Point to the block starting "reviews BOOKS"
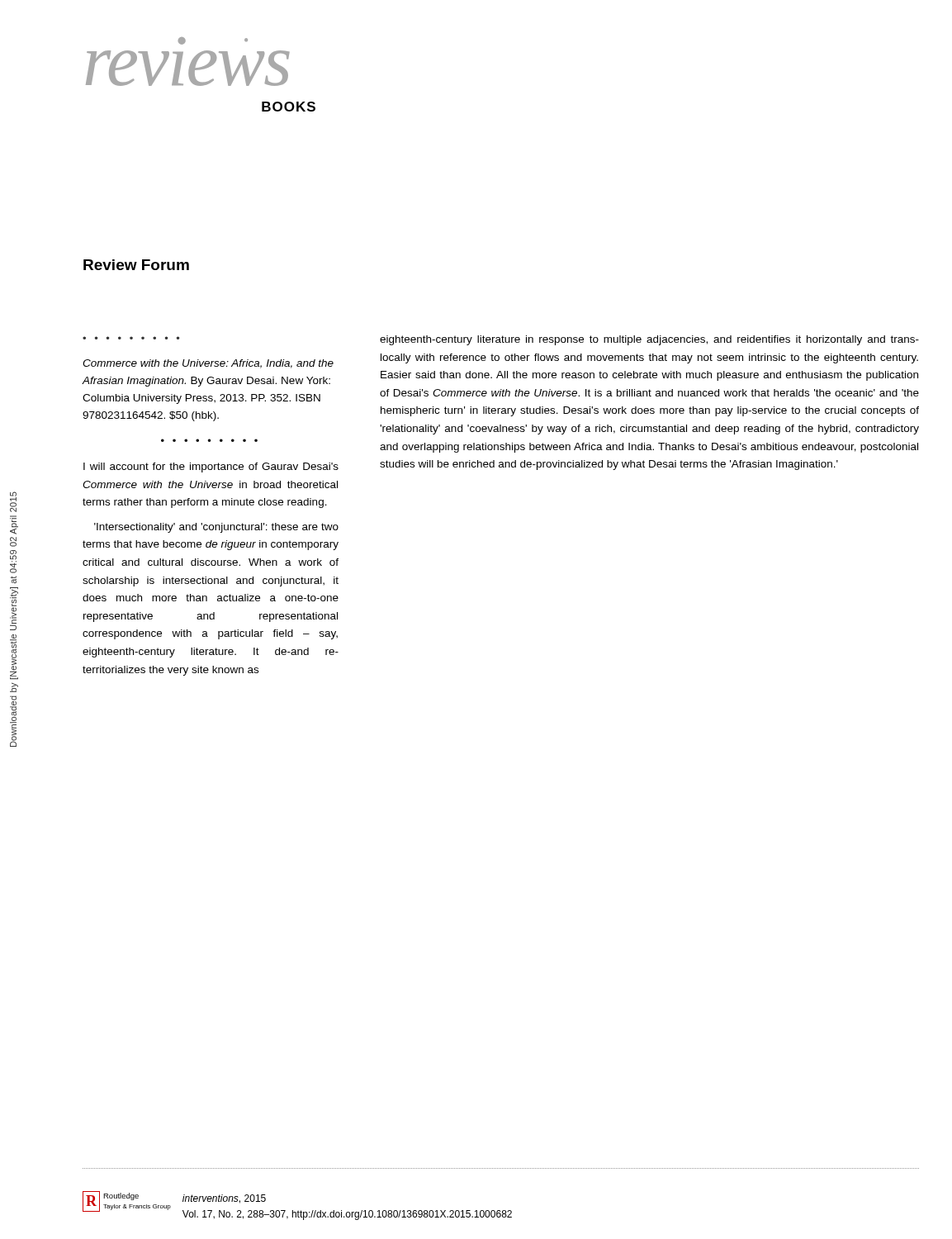The height and width of the screenshot is (1239, 952). click(289, 70)
